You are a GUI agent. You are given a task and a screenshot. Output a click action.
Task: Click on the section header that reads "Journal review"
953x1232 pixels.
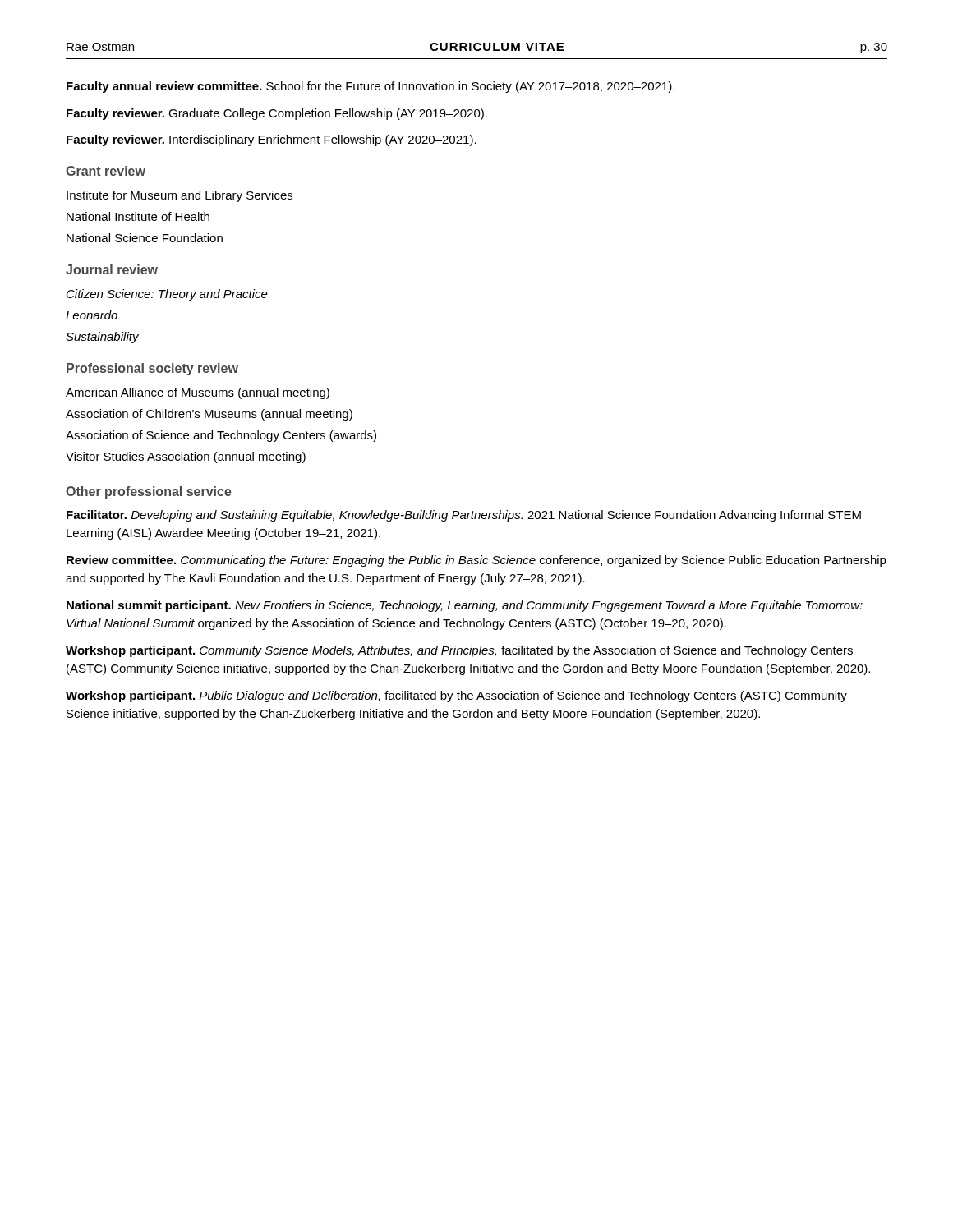(112, 269)
